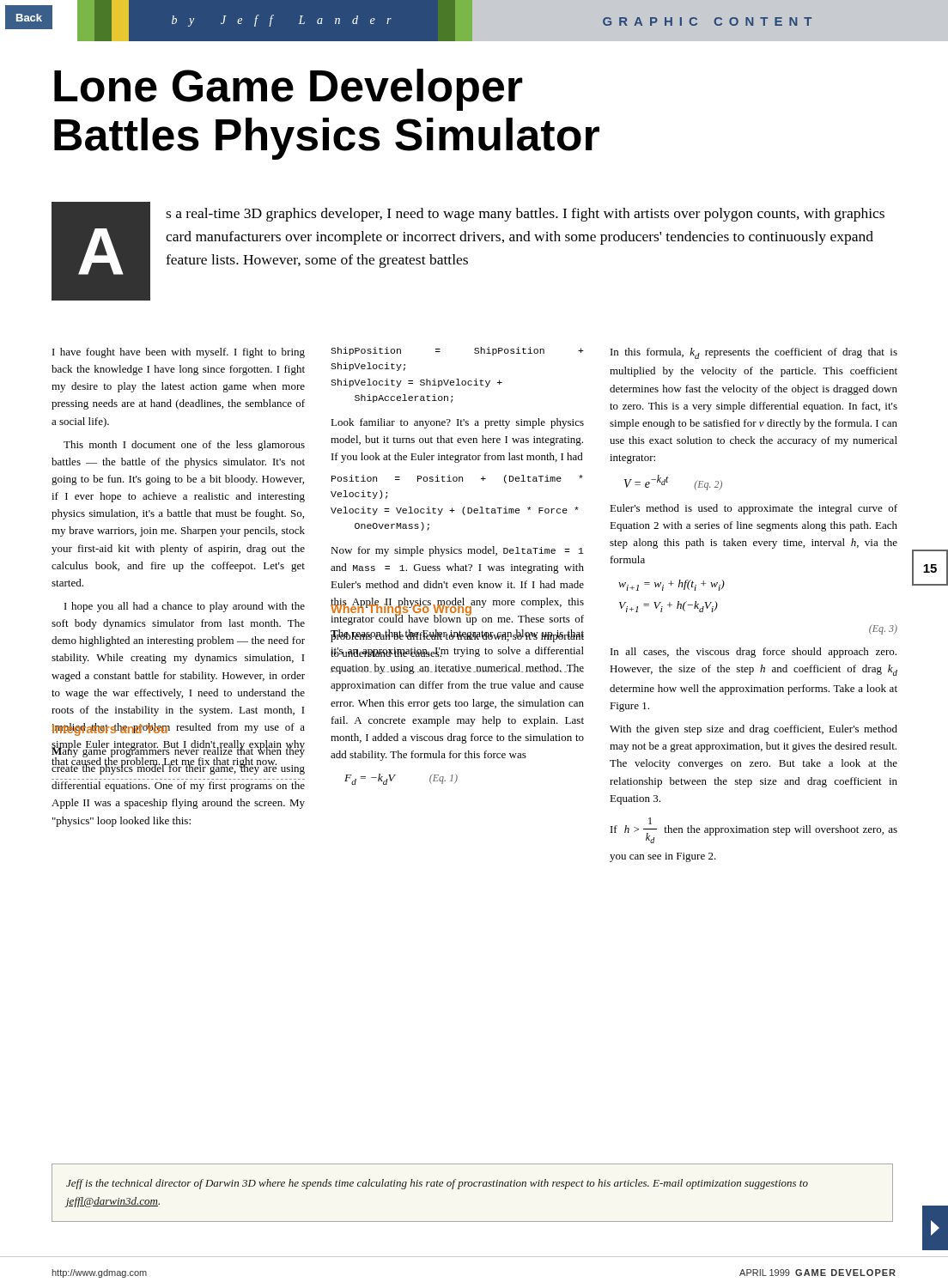Point to the passage starting "In this formula, kd represents the"

(754, 353)
